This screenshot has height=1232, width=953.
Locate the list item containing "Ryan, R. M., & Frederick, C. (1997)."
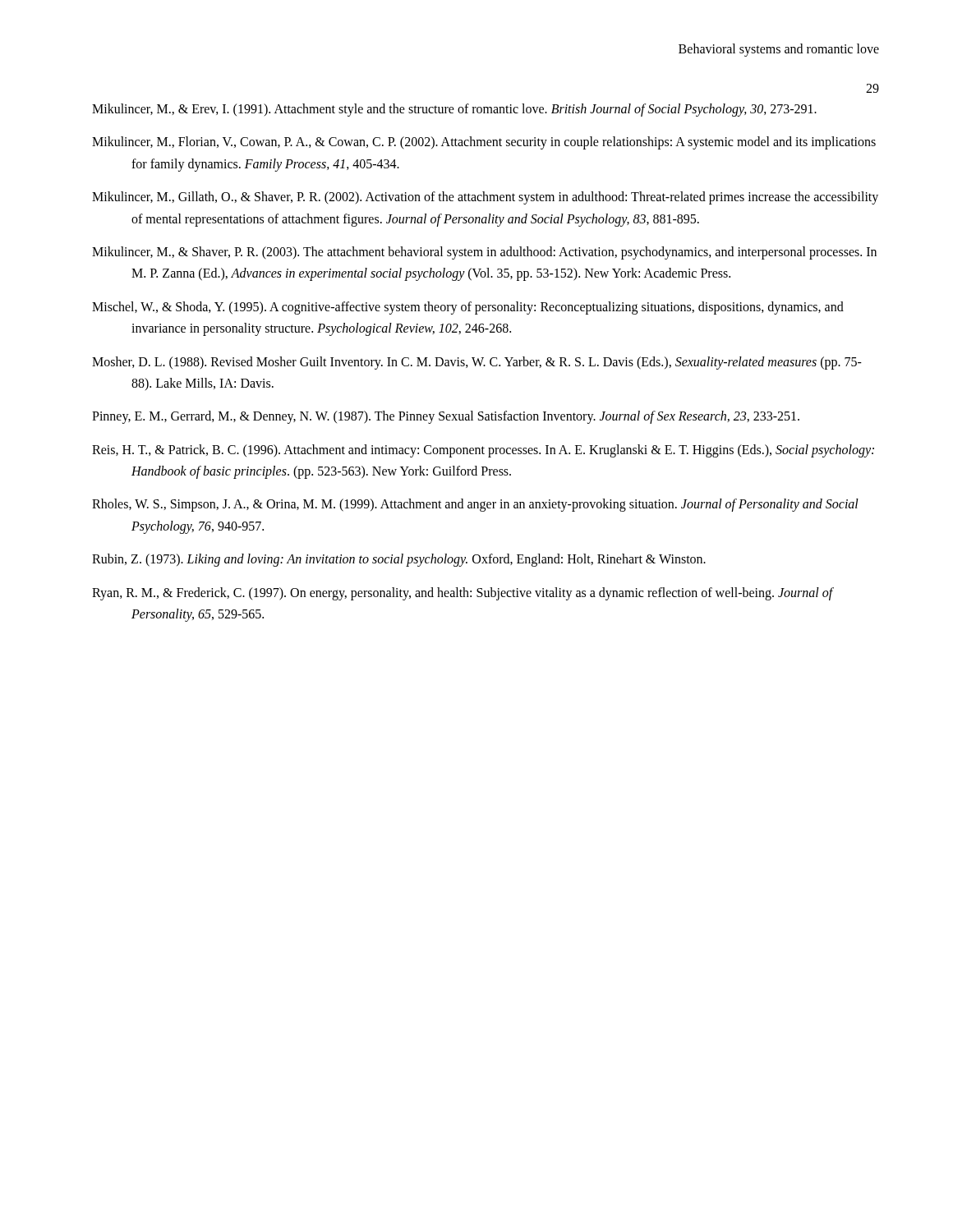(x=505, y=604)
